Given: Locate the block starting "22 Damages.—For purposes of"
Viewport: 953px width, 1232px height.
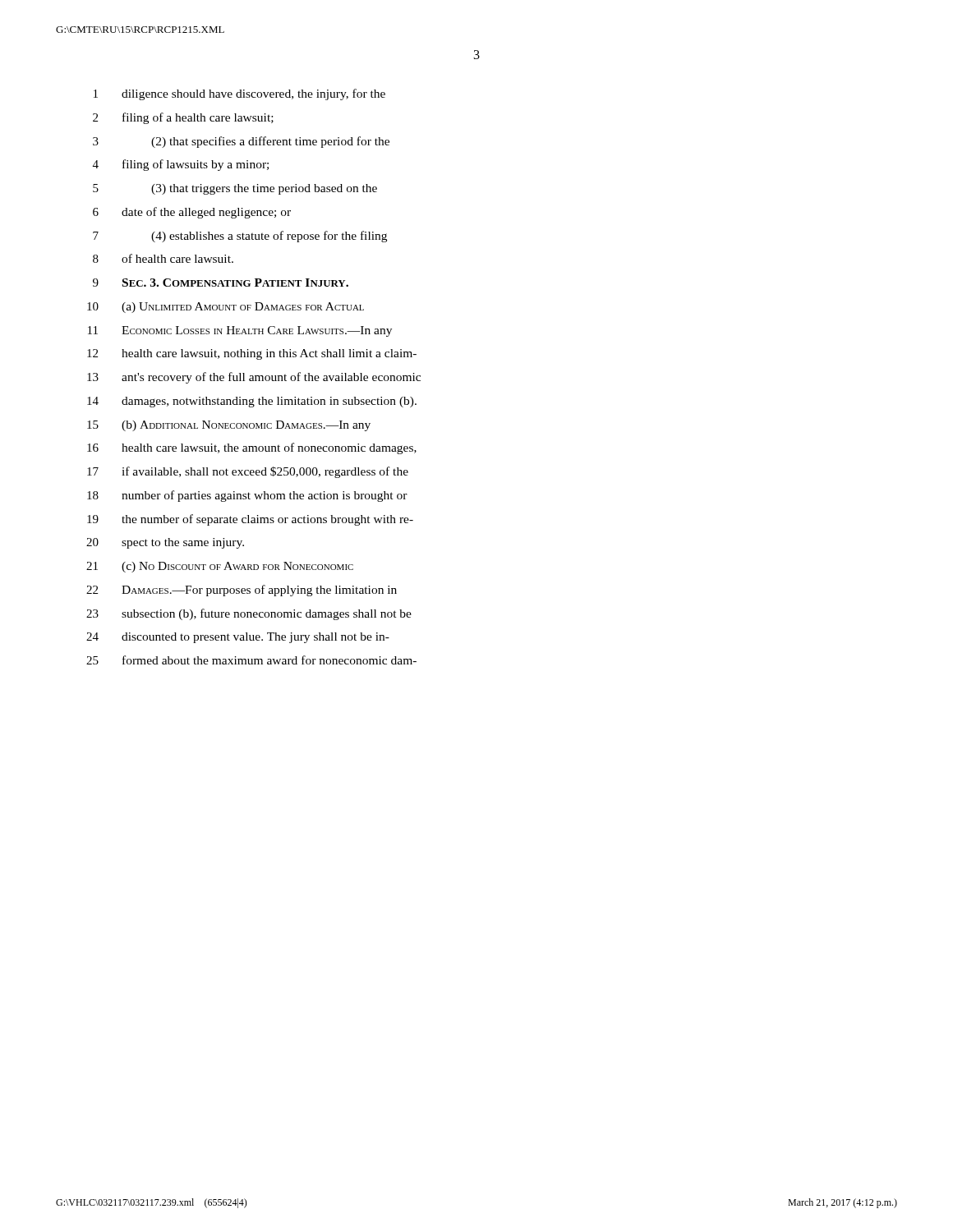Looking at the screenshot, I should coord(242,591).
